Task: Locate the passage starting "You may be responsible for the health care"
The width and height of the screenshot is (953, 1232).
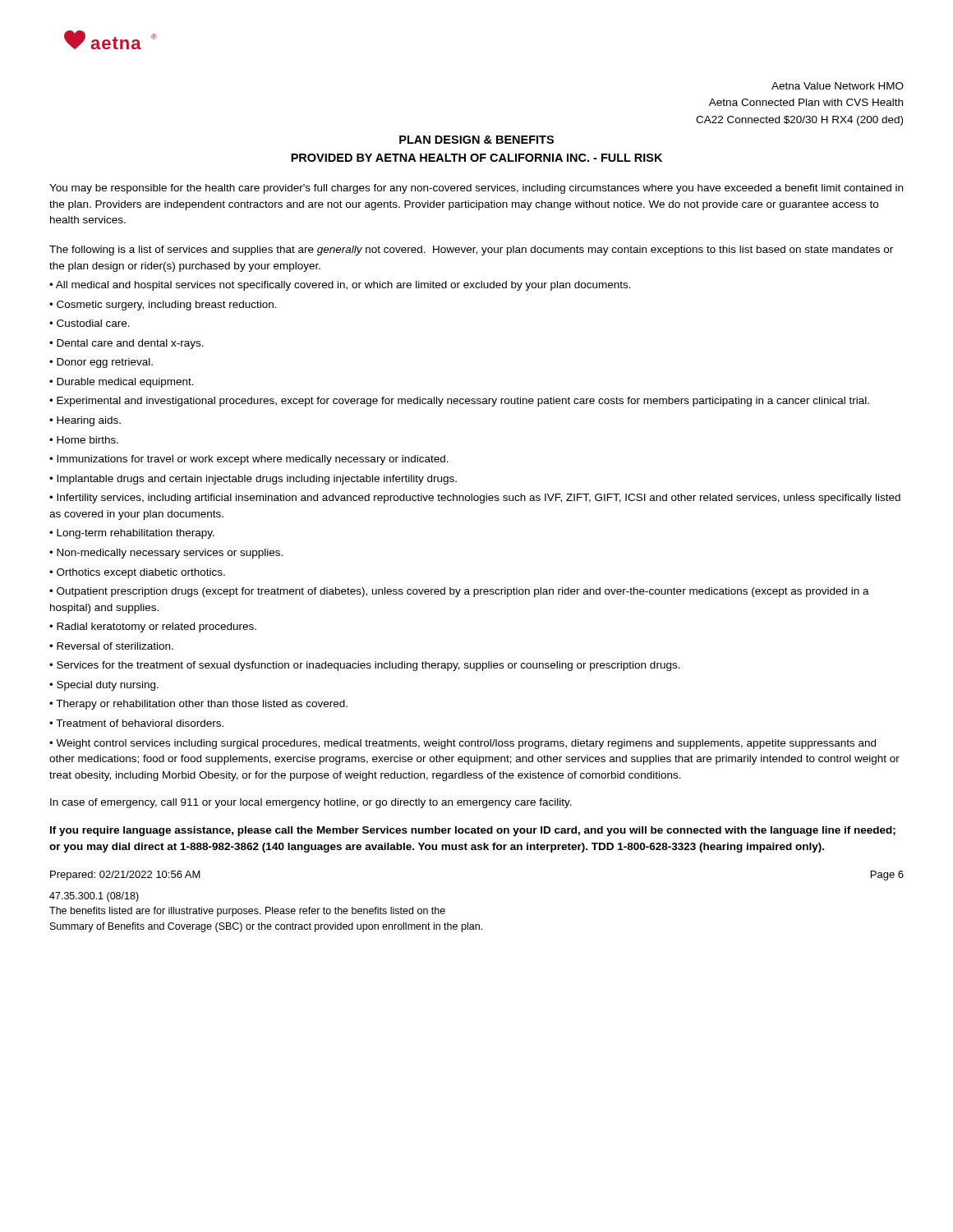Action: (476, 204)
